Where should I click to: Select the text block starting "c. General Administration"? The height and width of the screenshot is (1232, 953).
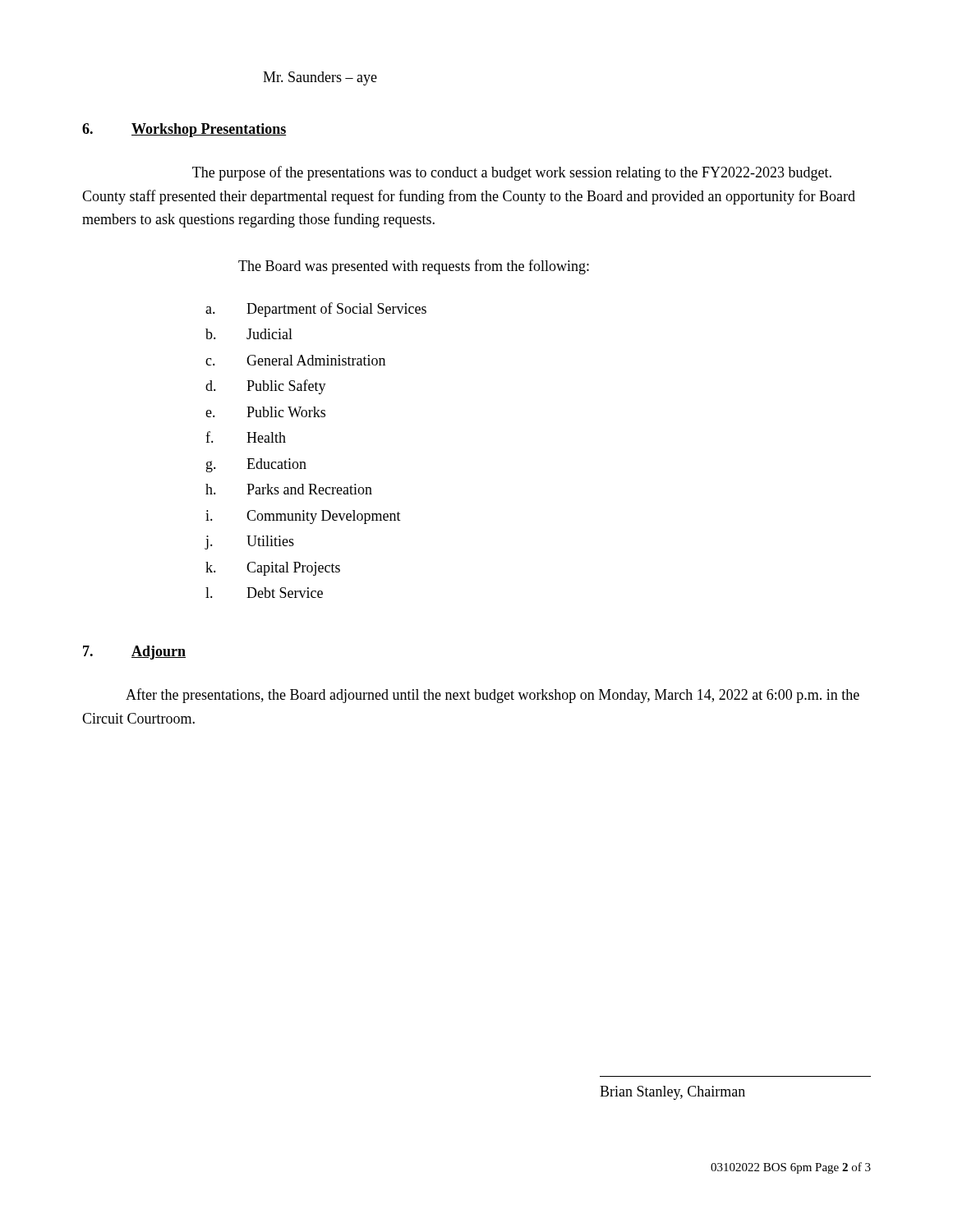(x=295, y=360)
